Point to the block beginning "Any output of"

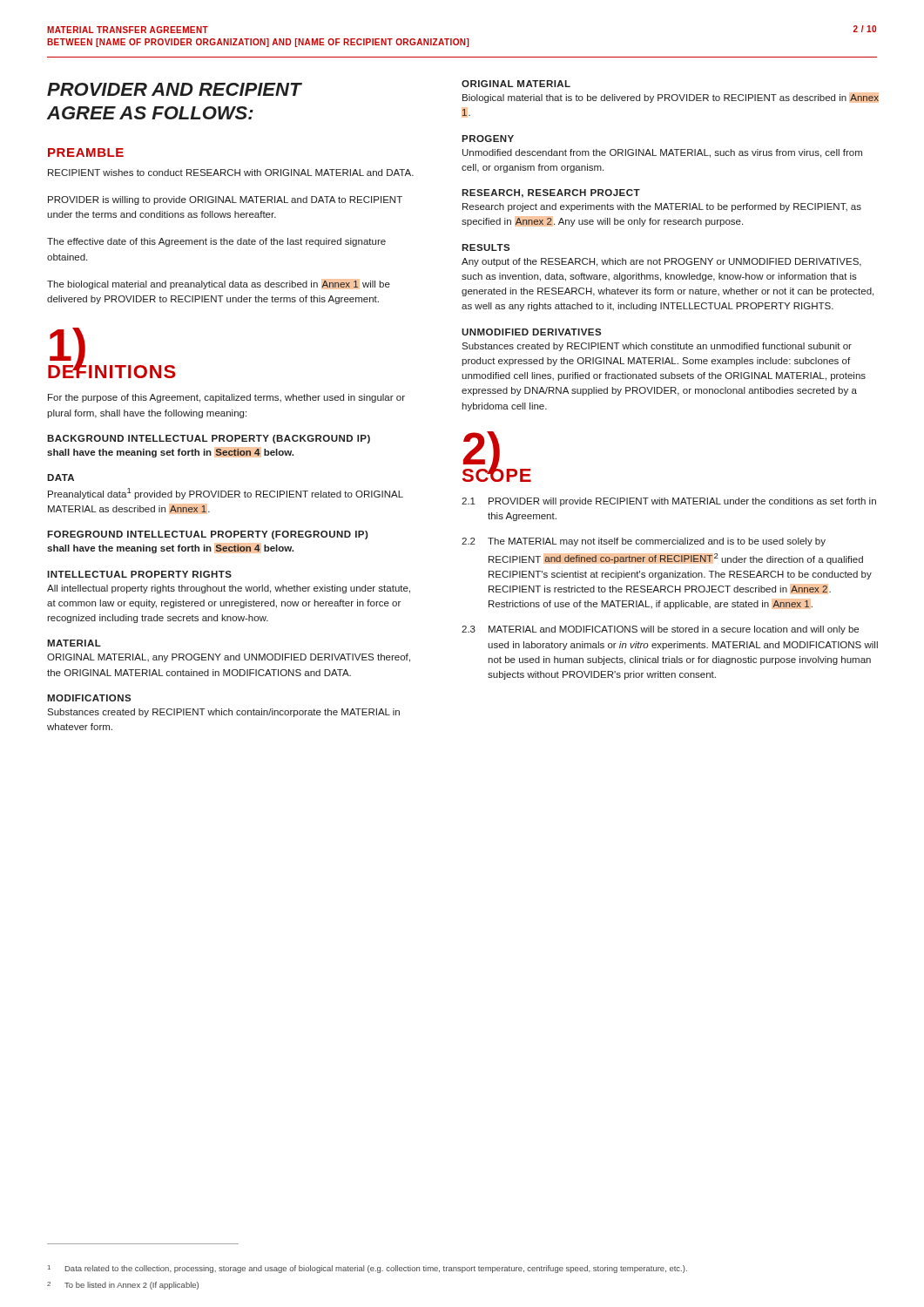668,284
